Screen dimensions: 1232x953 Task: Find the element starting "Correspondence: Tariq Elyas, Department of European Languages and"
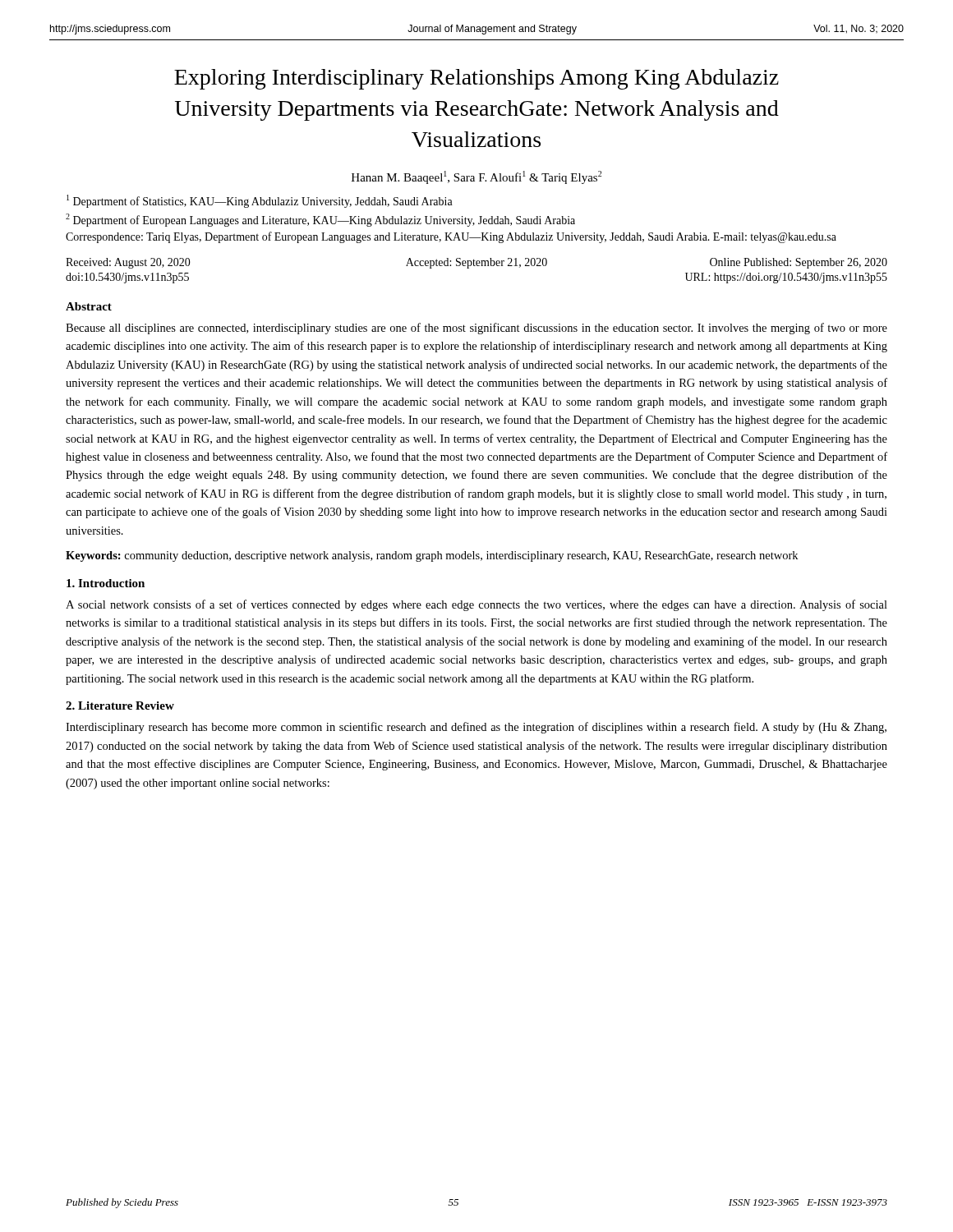click(x=451, y=237)
